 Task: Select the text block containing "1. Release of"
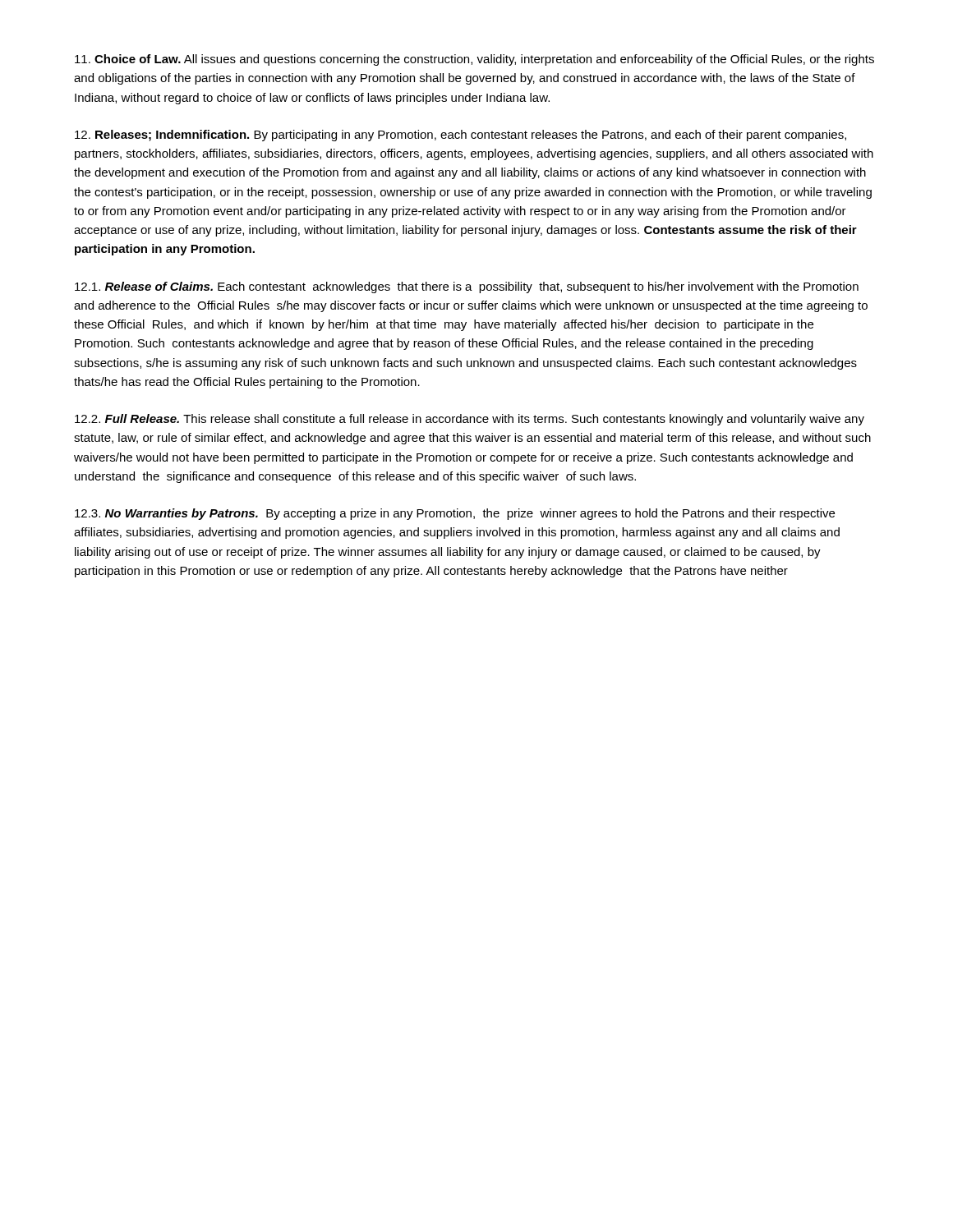(471, 334)
